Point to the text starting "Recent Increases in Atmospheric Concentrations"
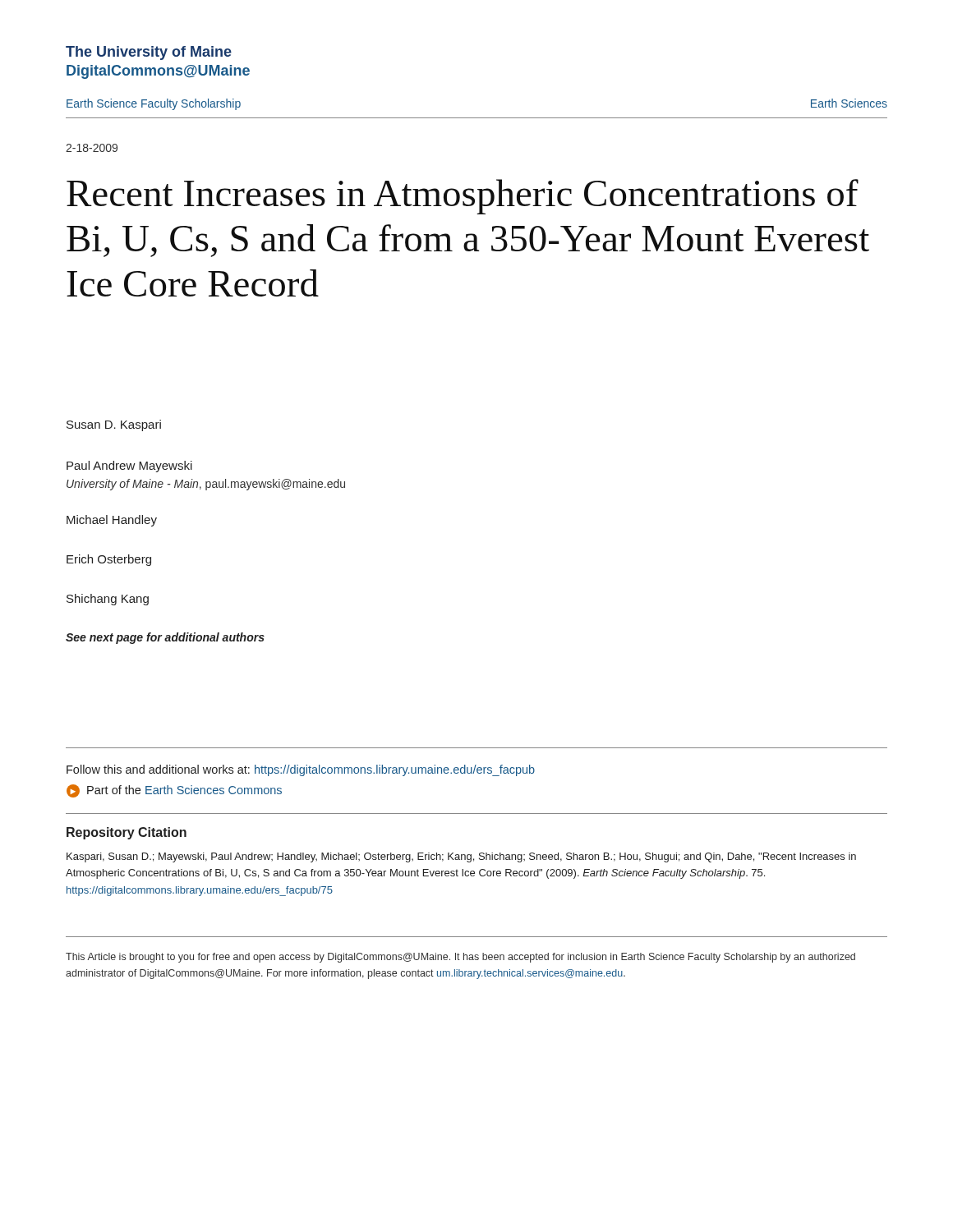The image size is (953, 1232). point(468,238)
